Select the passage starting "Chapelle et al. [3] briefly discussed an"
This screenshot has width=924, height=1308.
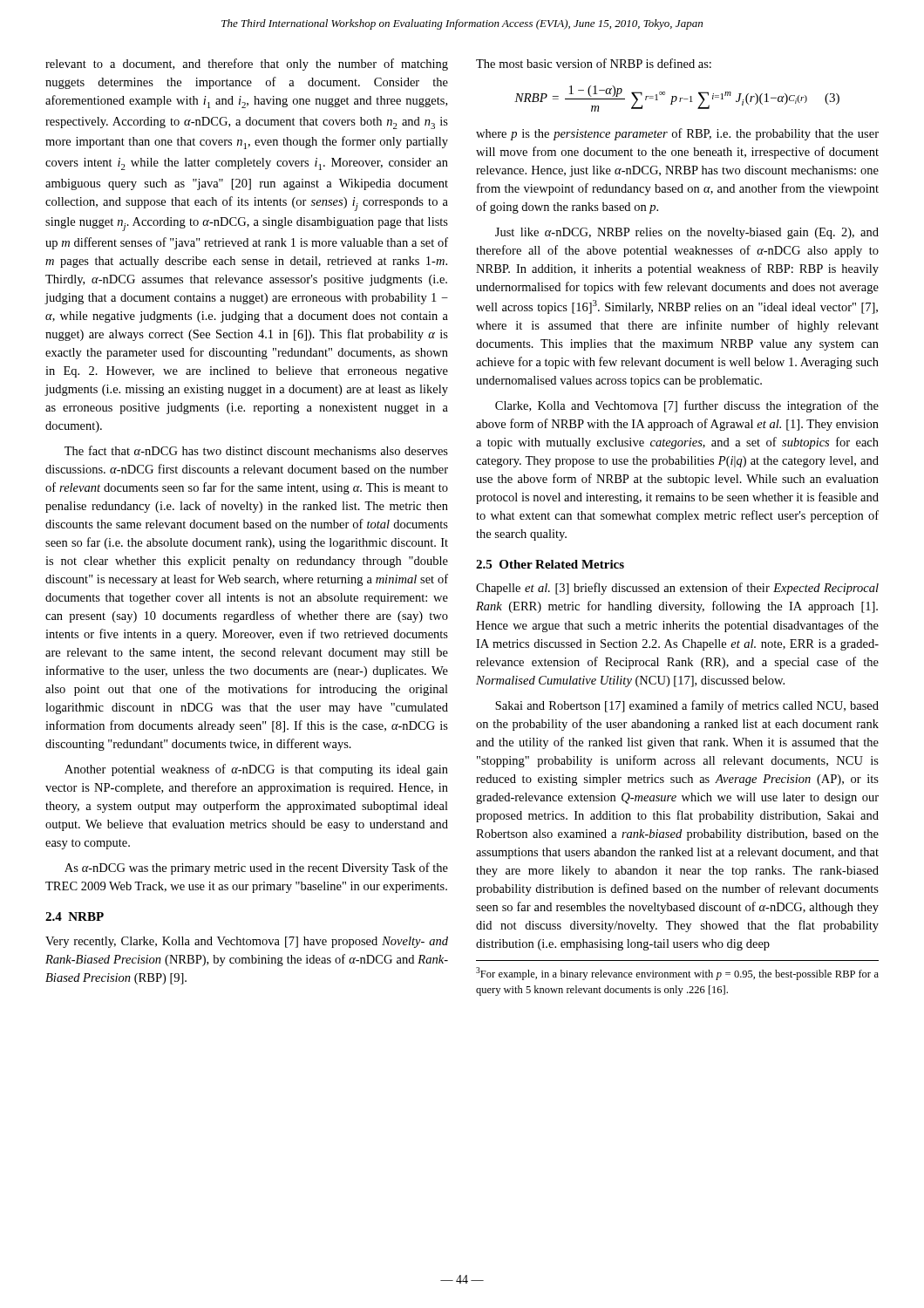pyautogui.click(x=677, y=634)
